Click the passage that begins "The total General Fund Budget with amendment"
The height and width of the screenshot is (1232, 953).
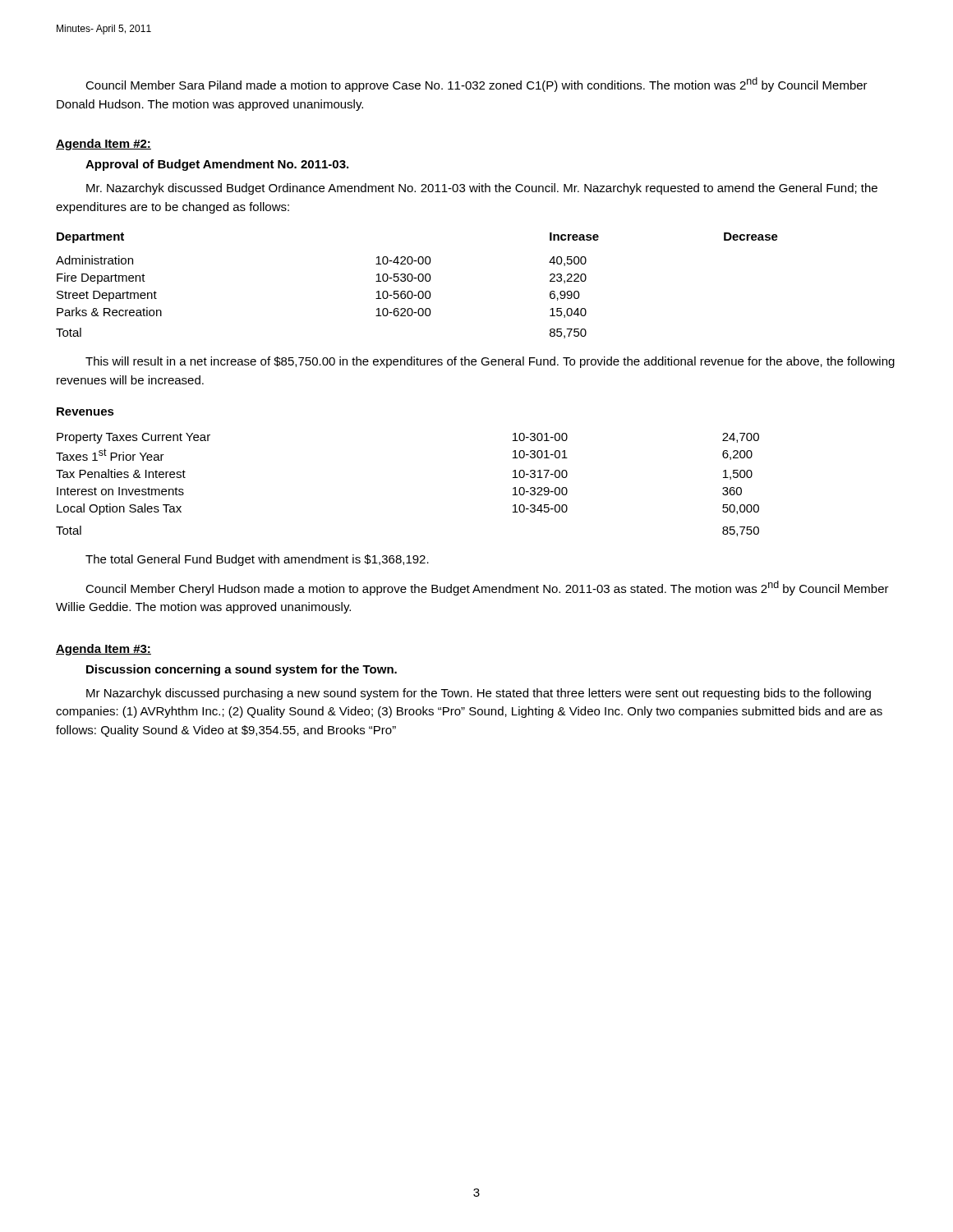click(x=257, y=559)
